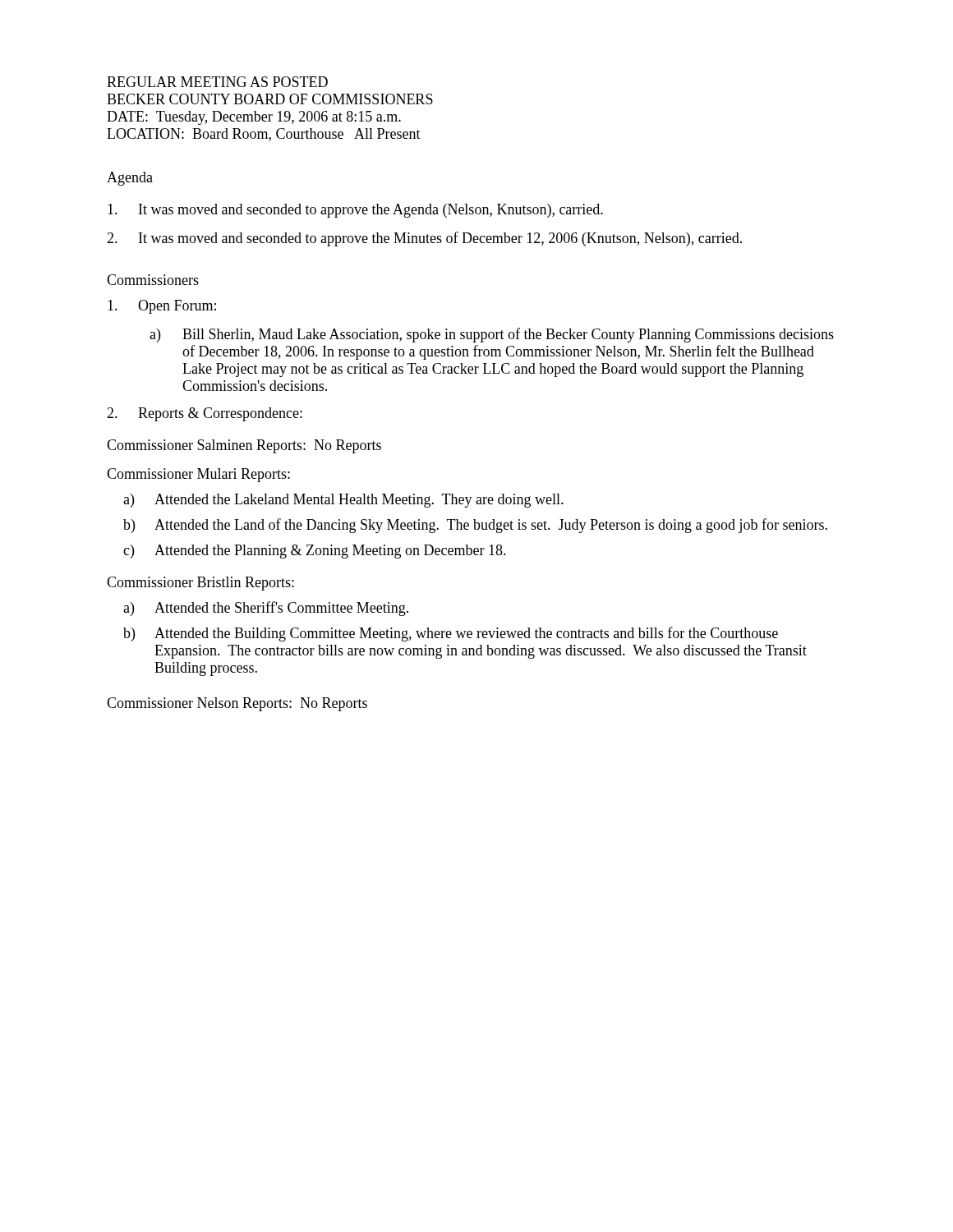Find "Commissioner Mulari Reports:" on this page
Image resolution: width=953 pixels, height=1232 pixels.
[199, 474]
